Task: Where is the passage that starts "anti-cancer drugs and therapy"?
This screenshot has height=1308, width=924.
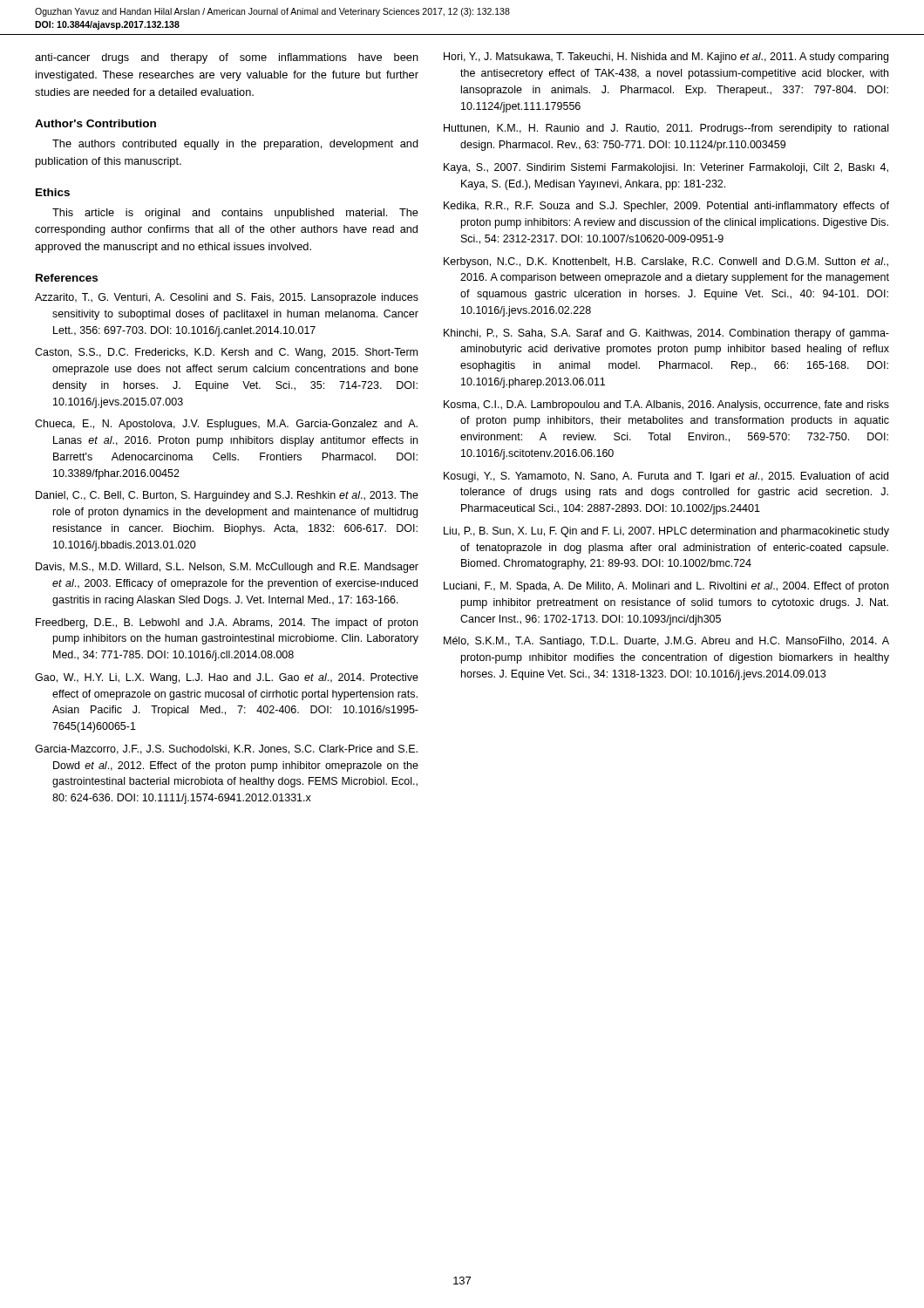Action: 227,75
